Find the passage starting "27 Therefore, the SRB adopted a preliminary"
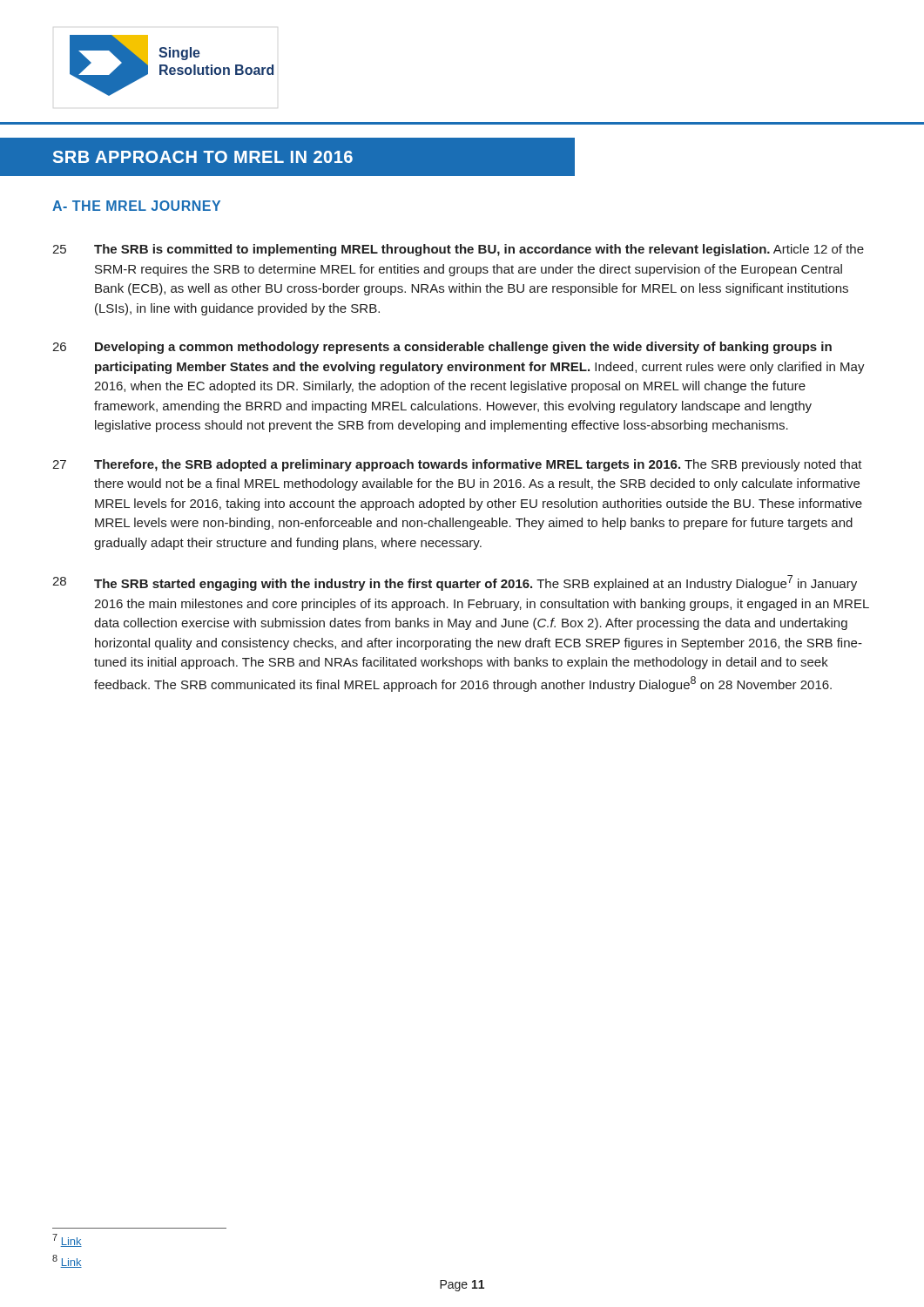Viewport: 924px width, 1307px height. [x=462, y=503]
